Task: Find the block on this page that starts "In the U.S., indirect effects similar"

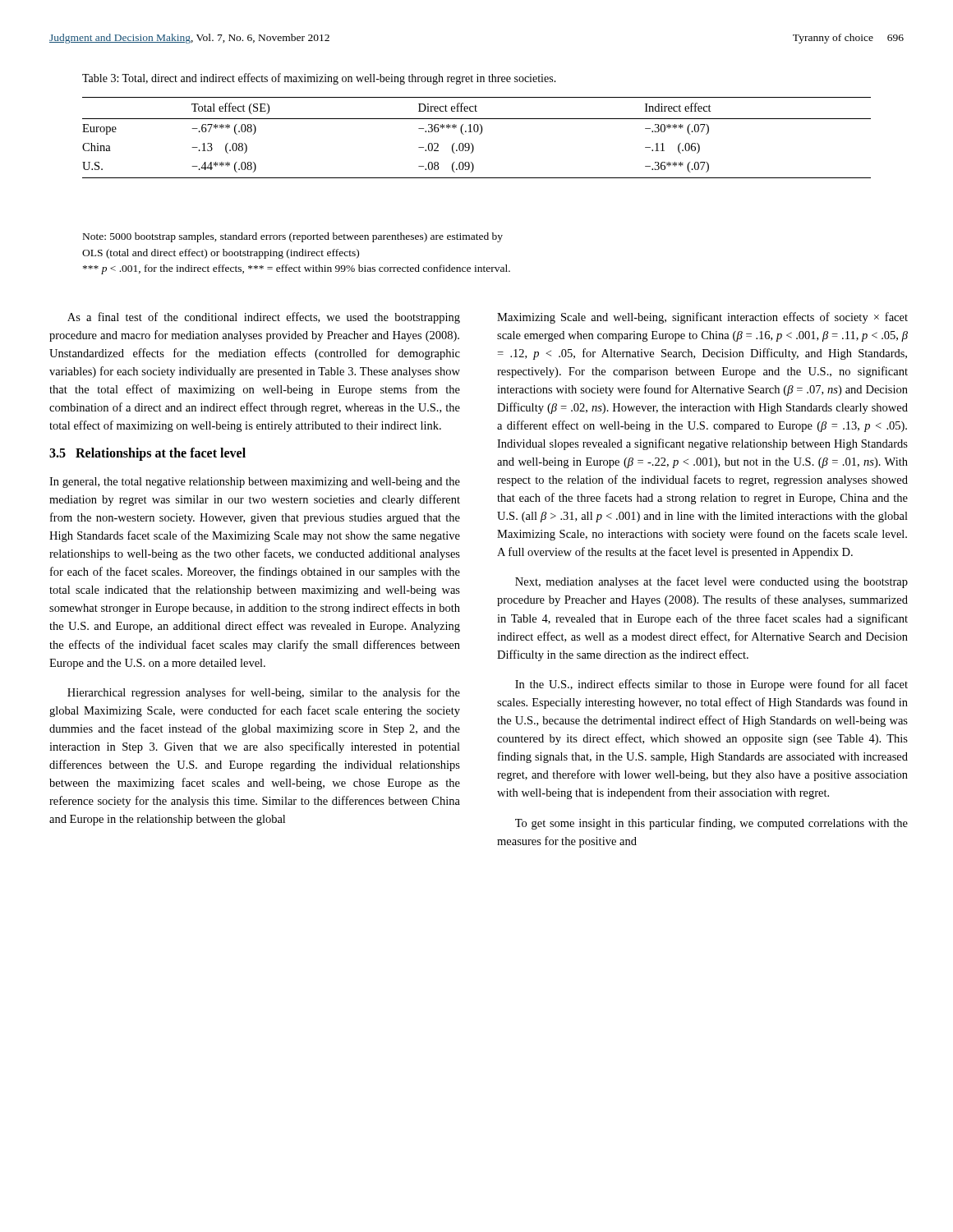Action: coord(702,739)
